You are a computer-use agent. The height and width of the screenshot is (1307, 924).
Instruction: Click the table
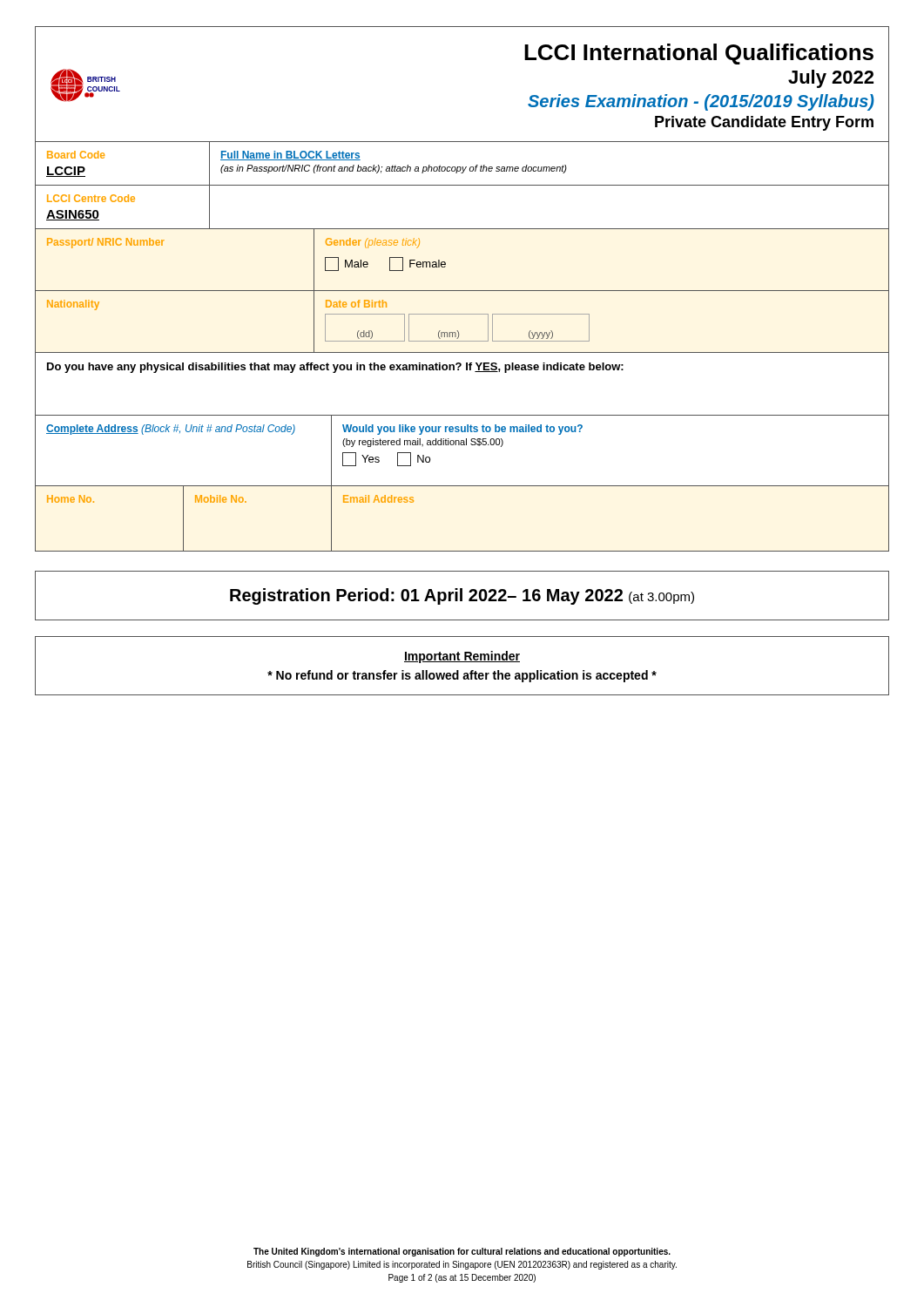462,289
